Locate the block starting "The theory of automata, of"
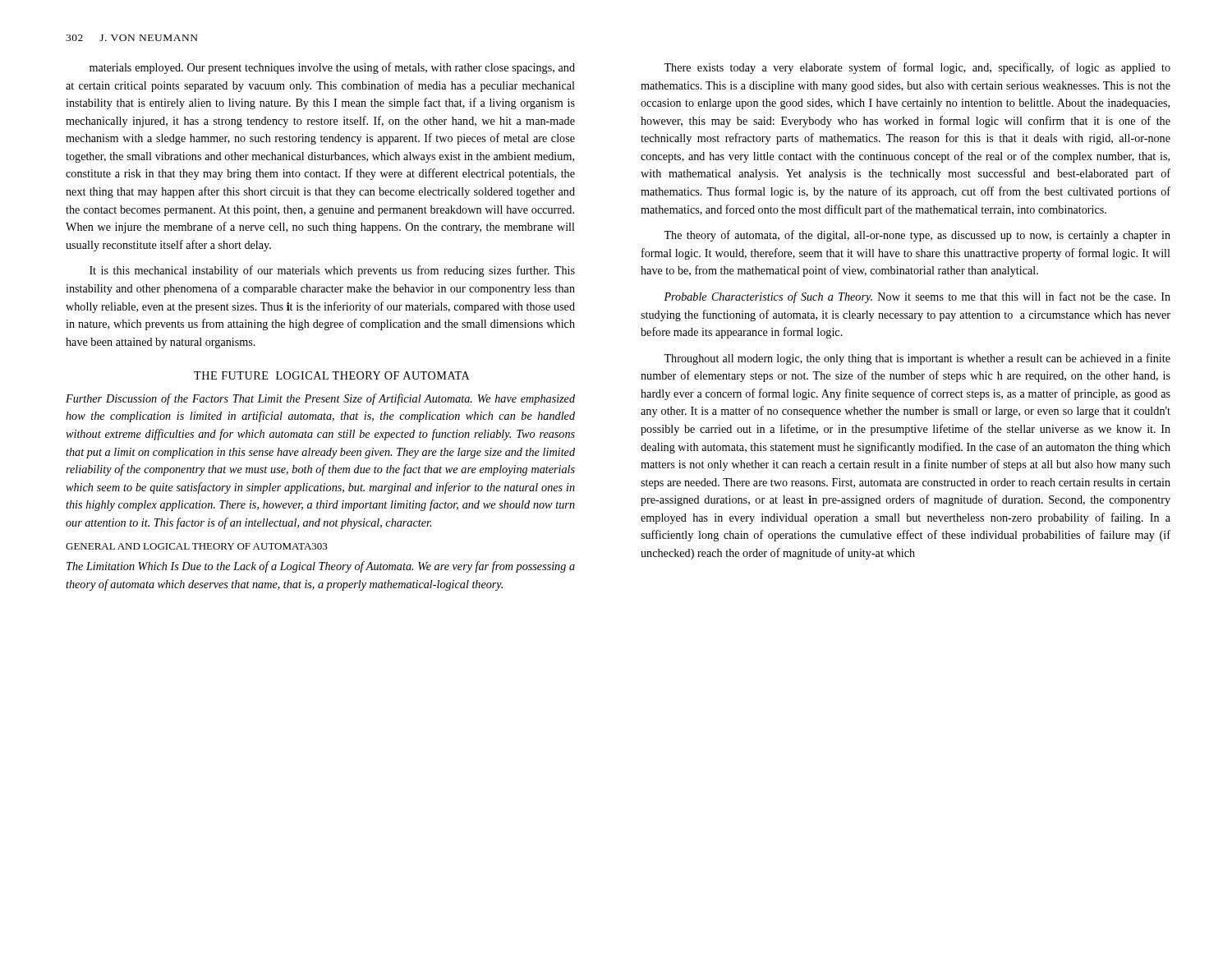Screen dimensions: 953x1232 coord(906,253)
